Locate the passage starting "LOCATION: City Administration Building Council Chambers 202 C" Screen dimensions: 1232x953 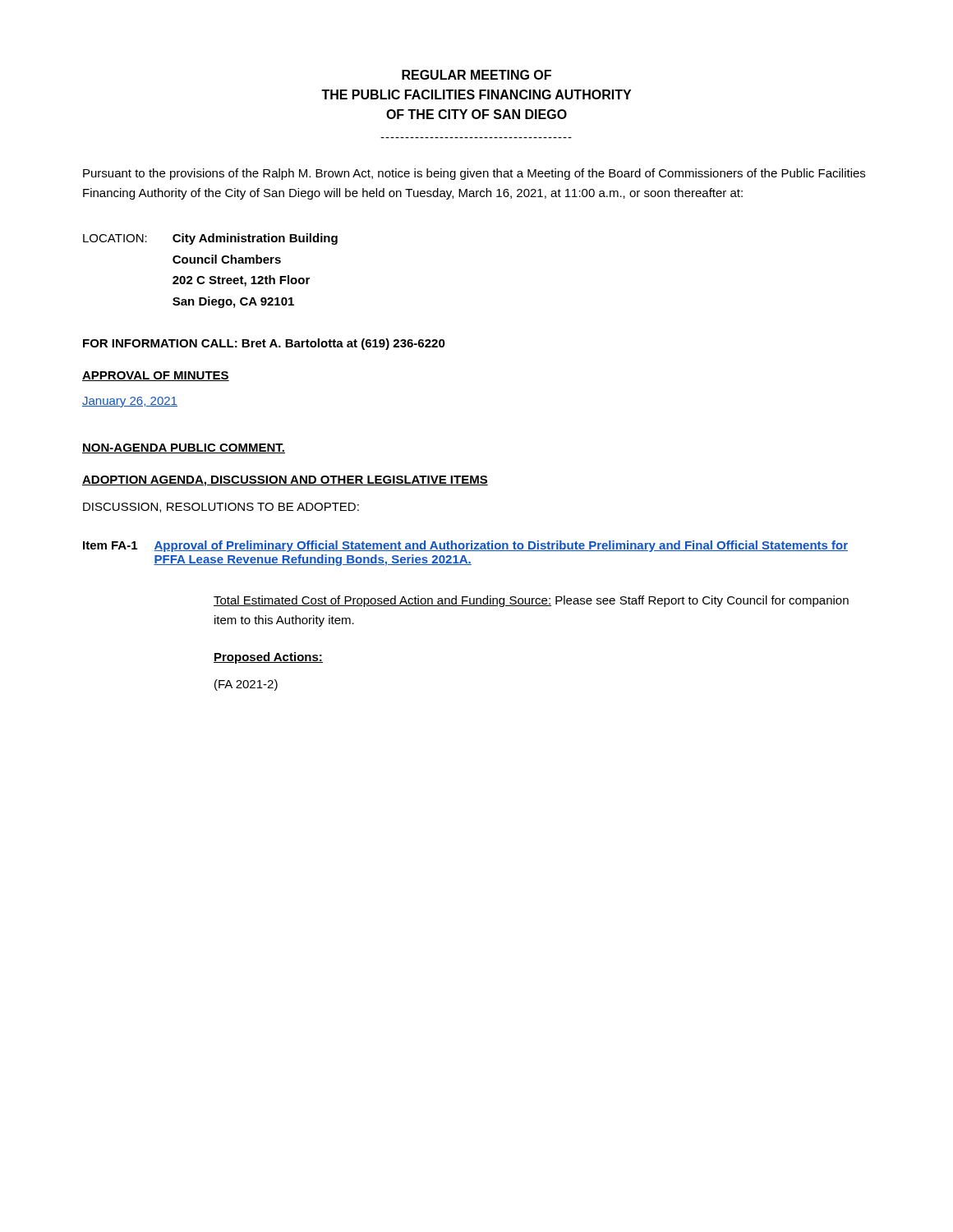210,269
